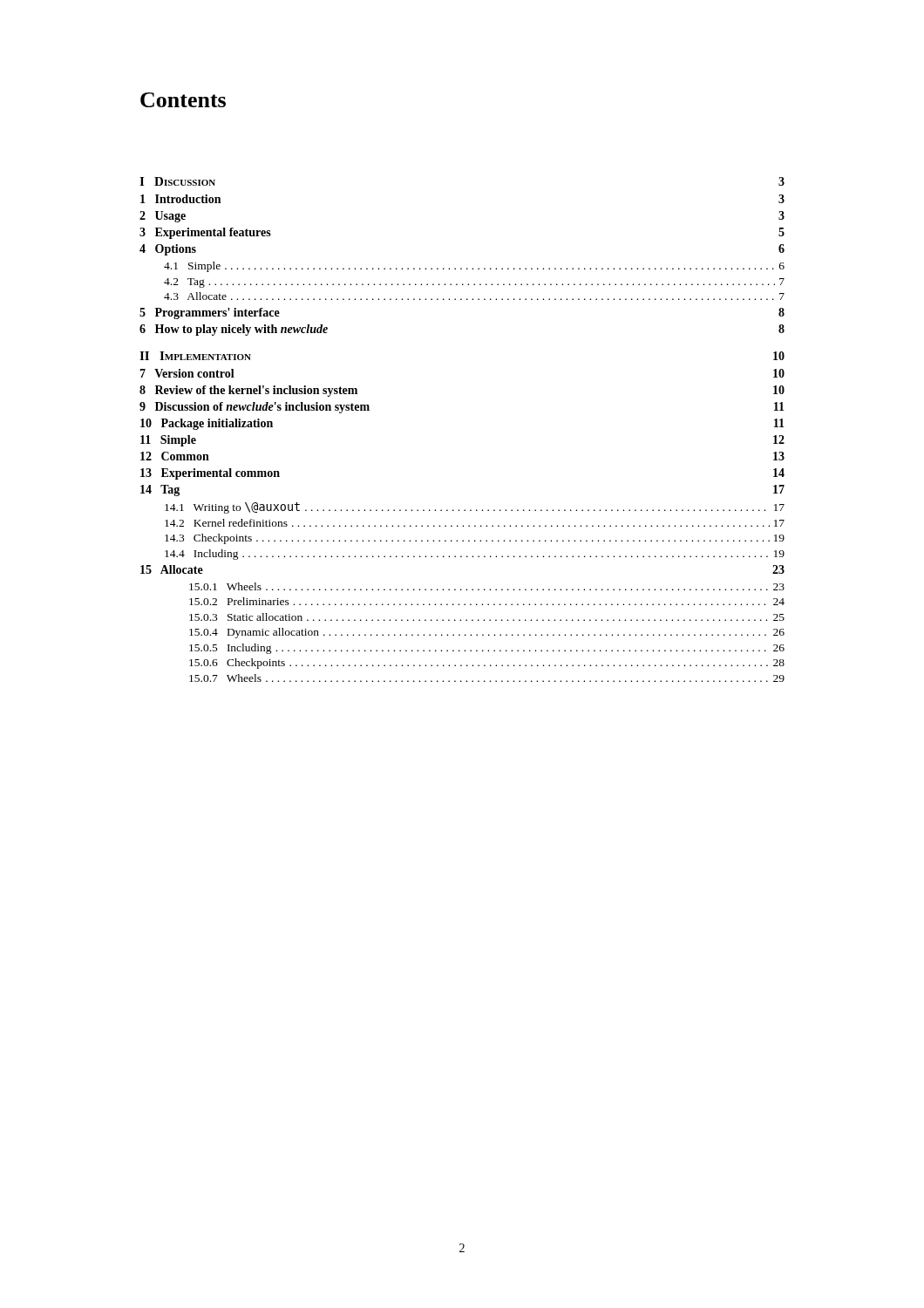Locate the passage starting "15 Allocate 23"
Viewport: 924px width, 1308px height.
[170, 569]
